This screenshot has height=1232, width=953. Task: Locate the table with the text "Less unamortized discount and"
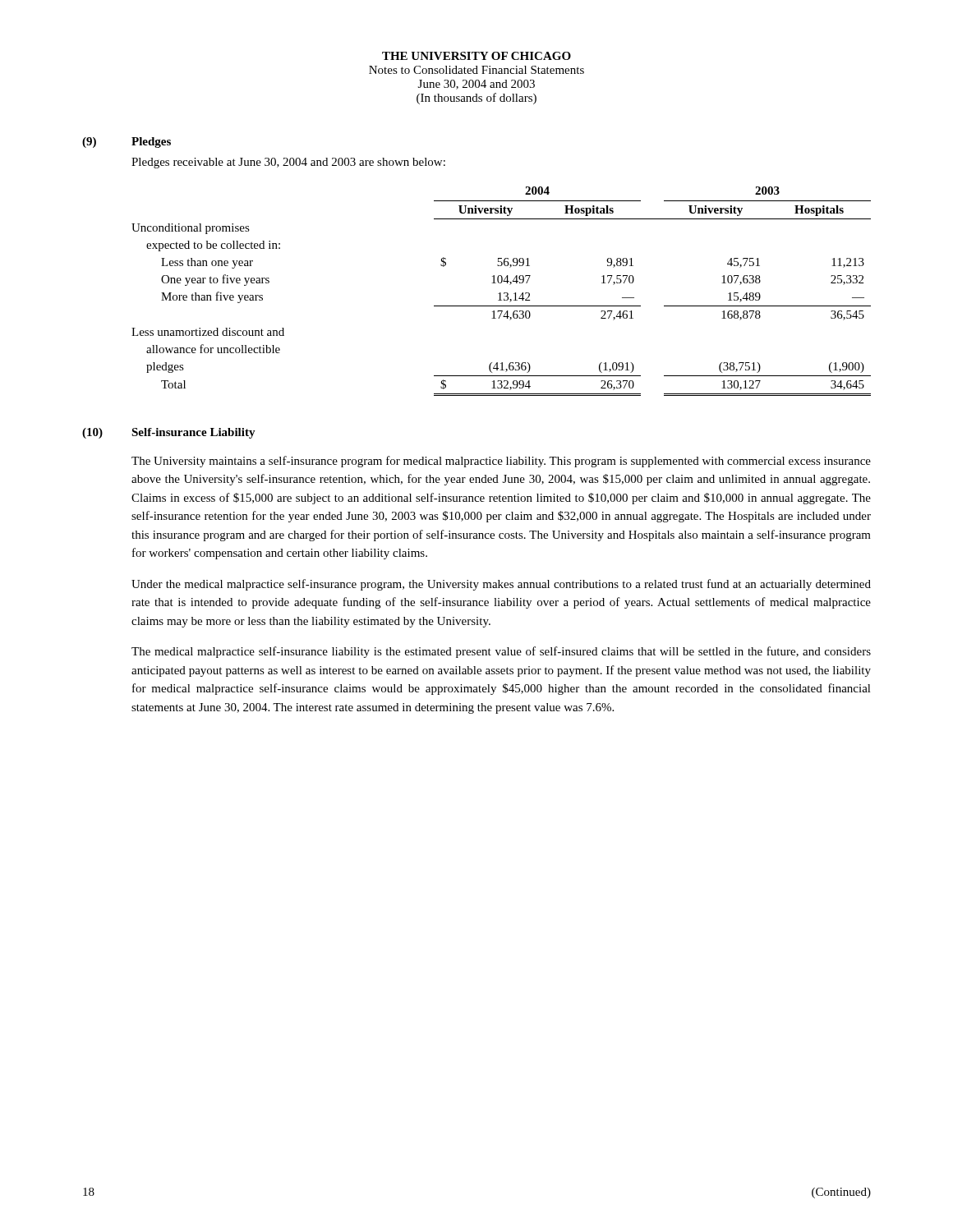click(501, 289)
